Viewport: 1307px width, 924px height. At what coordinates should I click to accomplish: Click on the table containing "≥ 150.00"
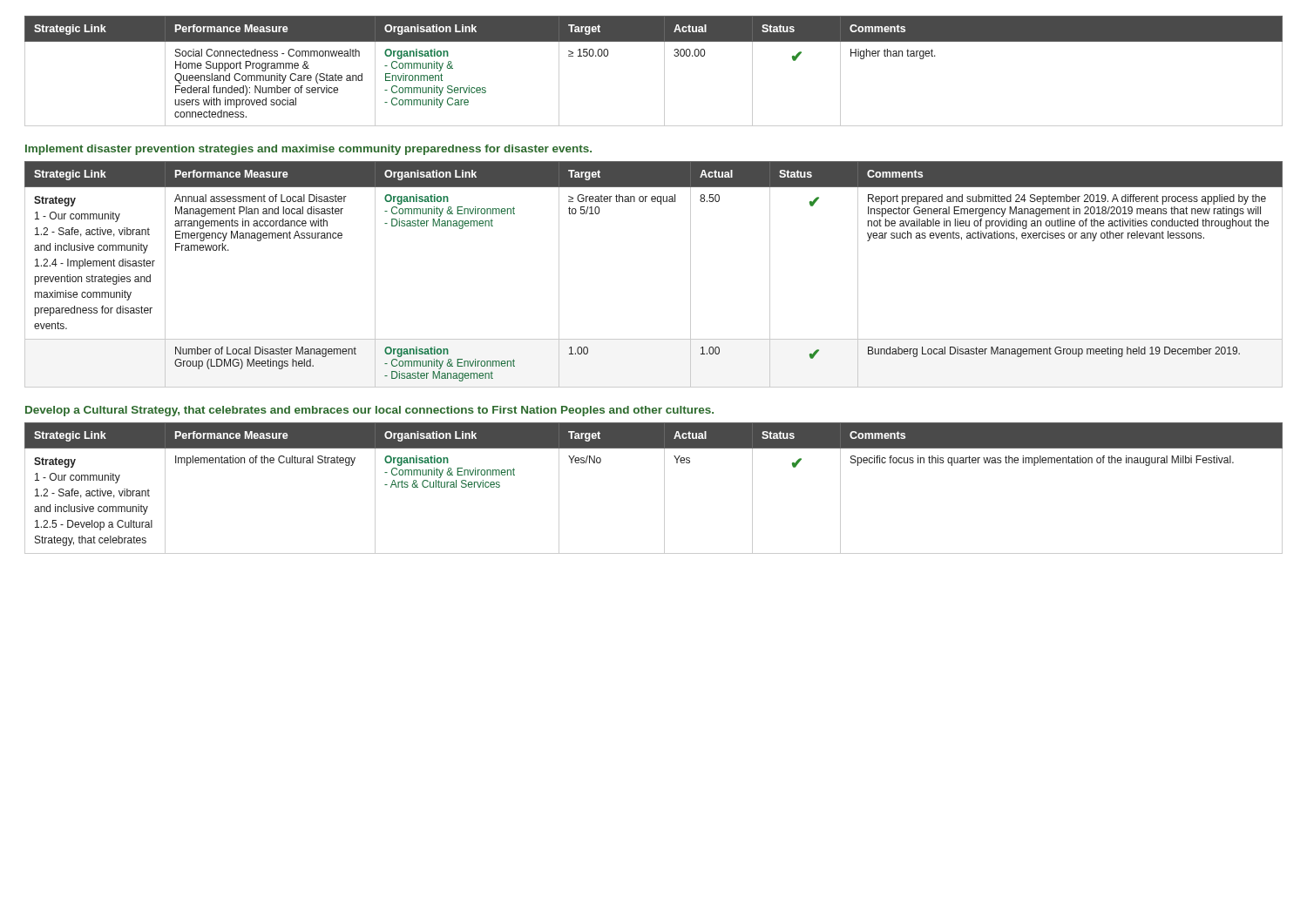654,71
